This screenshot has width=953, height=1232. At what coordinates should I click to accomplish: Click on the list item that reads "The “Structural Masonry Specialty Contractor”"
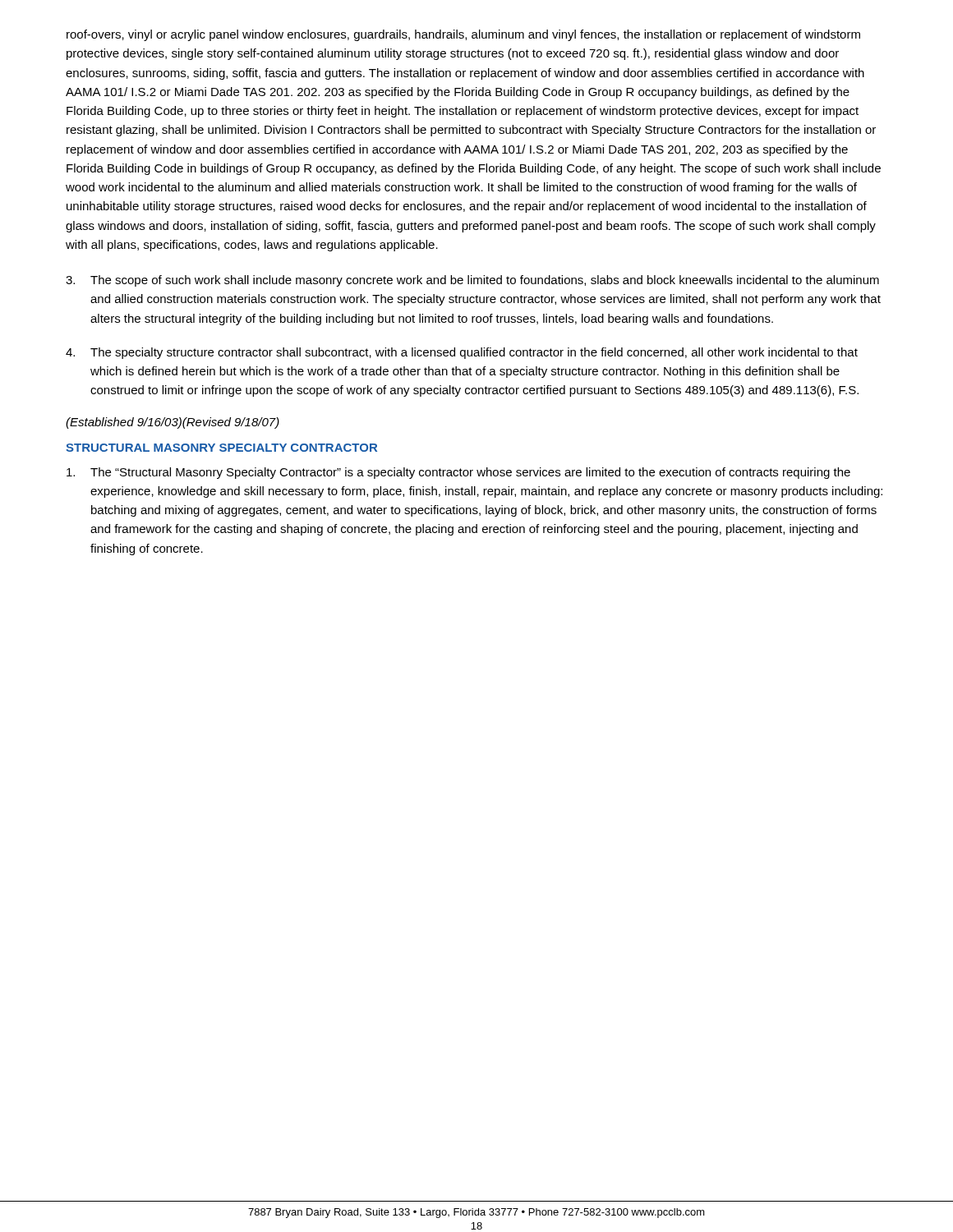click(x=476, y=510)
